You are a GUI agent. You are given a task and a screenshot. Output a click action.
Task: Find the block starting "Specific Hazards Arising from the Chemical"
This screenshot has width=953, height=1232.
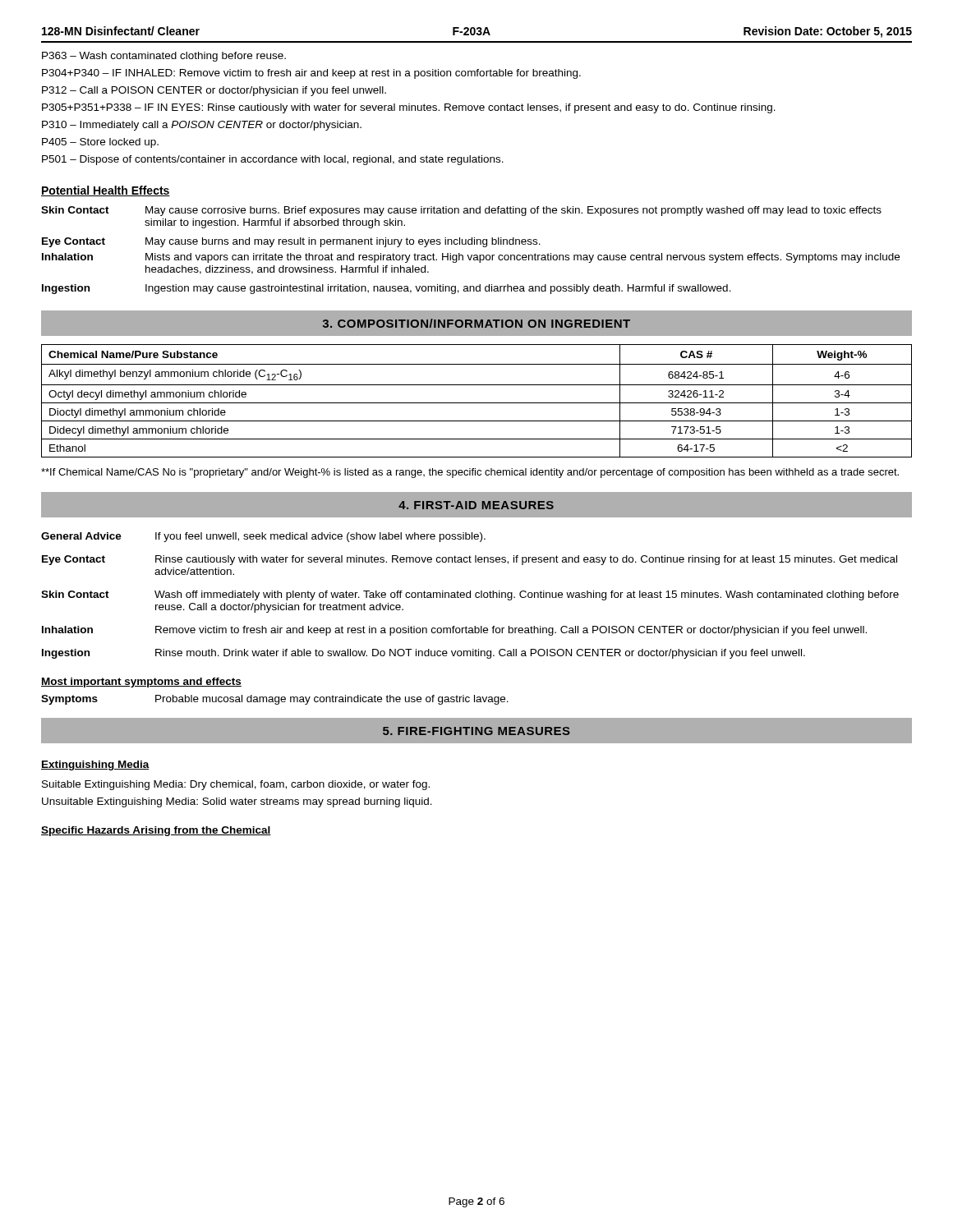156,830
